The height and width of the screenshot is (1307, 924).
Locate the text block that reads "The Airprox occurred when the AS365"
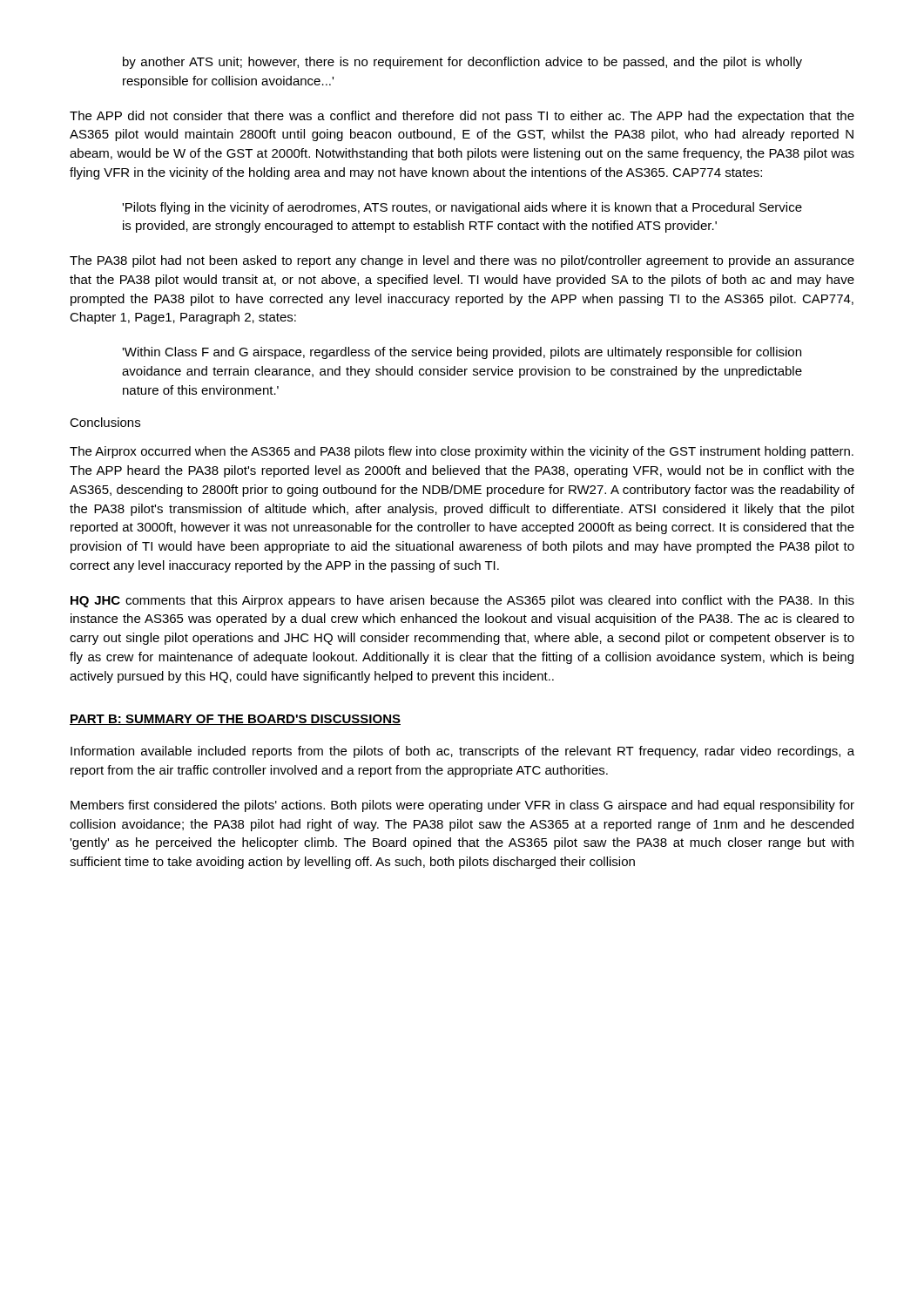(x=462, y=508)
